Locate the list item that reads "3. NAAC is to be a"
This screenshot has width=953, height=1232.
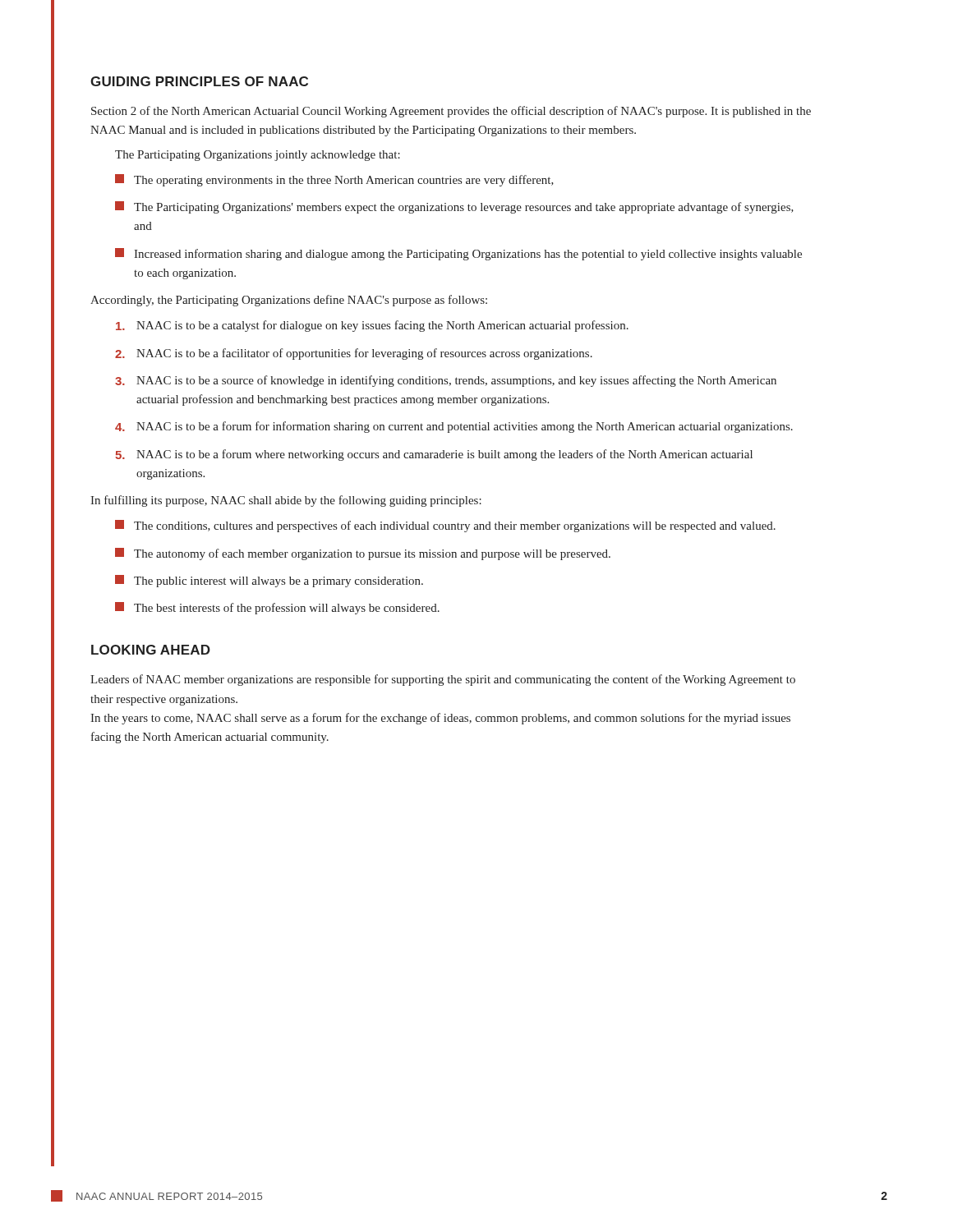click(464, 390)
